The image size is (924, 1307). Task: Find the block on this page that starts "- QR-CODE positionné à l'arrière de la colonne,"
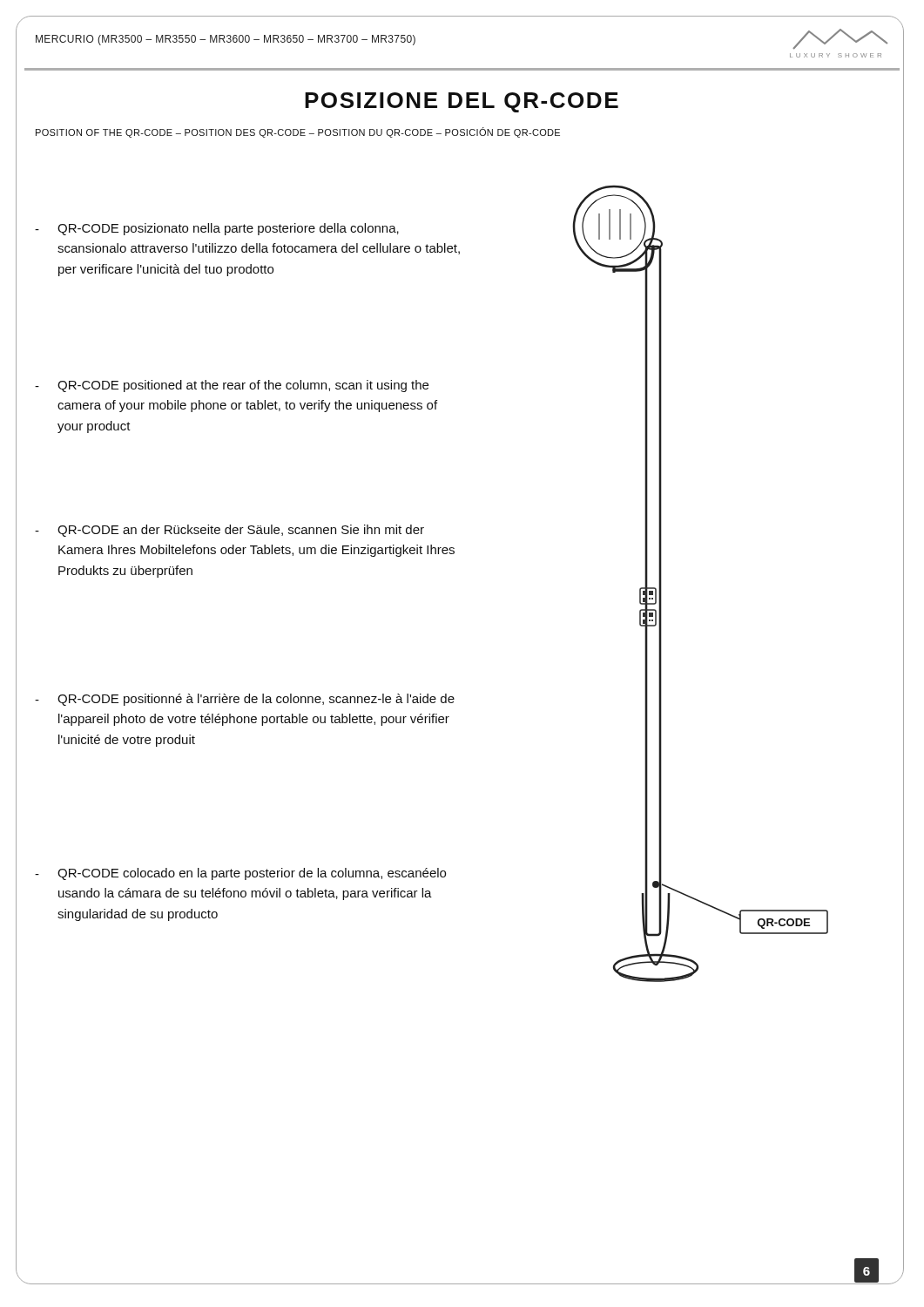click(248, 719)
